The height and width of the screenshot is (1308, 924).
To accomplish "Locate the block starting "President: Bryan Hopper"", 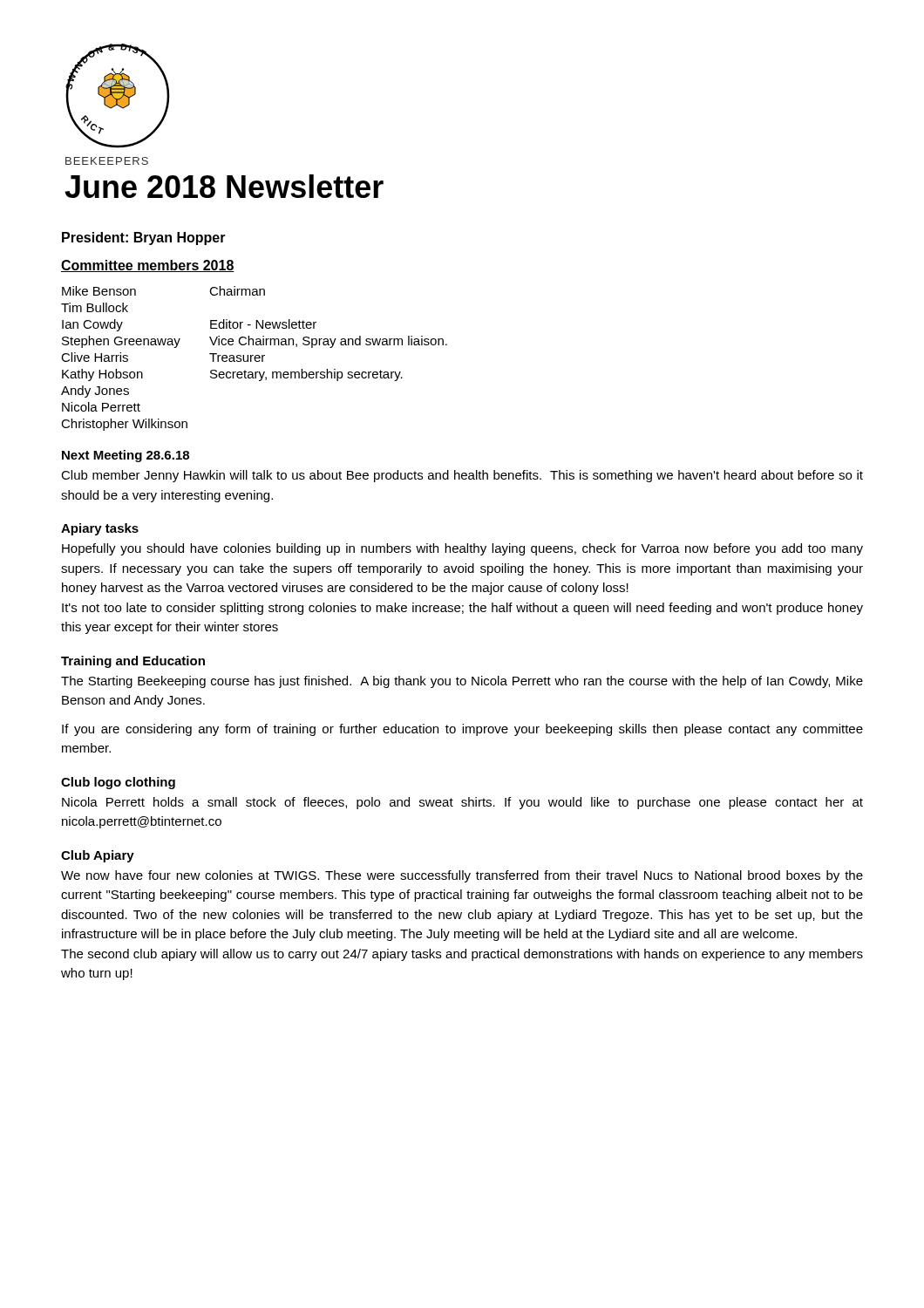I will [143, 238].
